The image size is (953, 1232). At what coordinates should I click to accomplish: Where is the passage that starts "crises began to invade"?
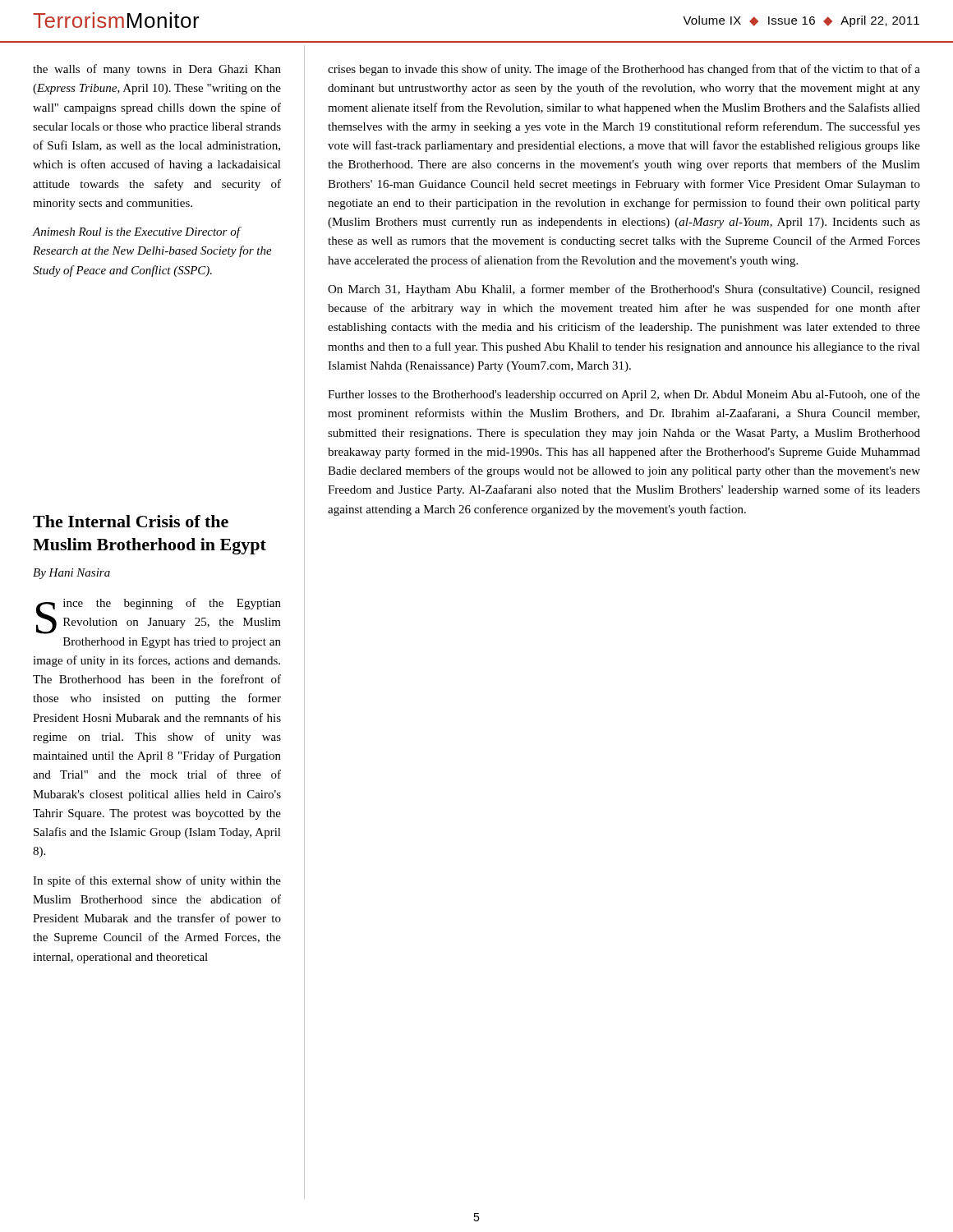624,165
